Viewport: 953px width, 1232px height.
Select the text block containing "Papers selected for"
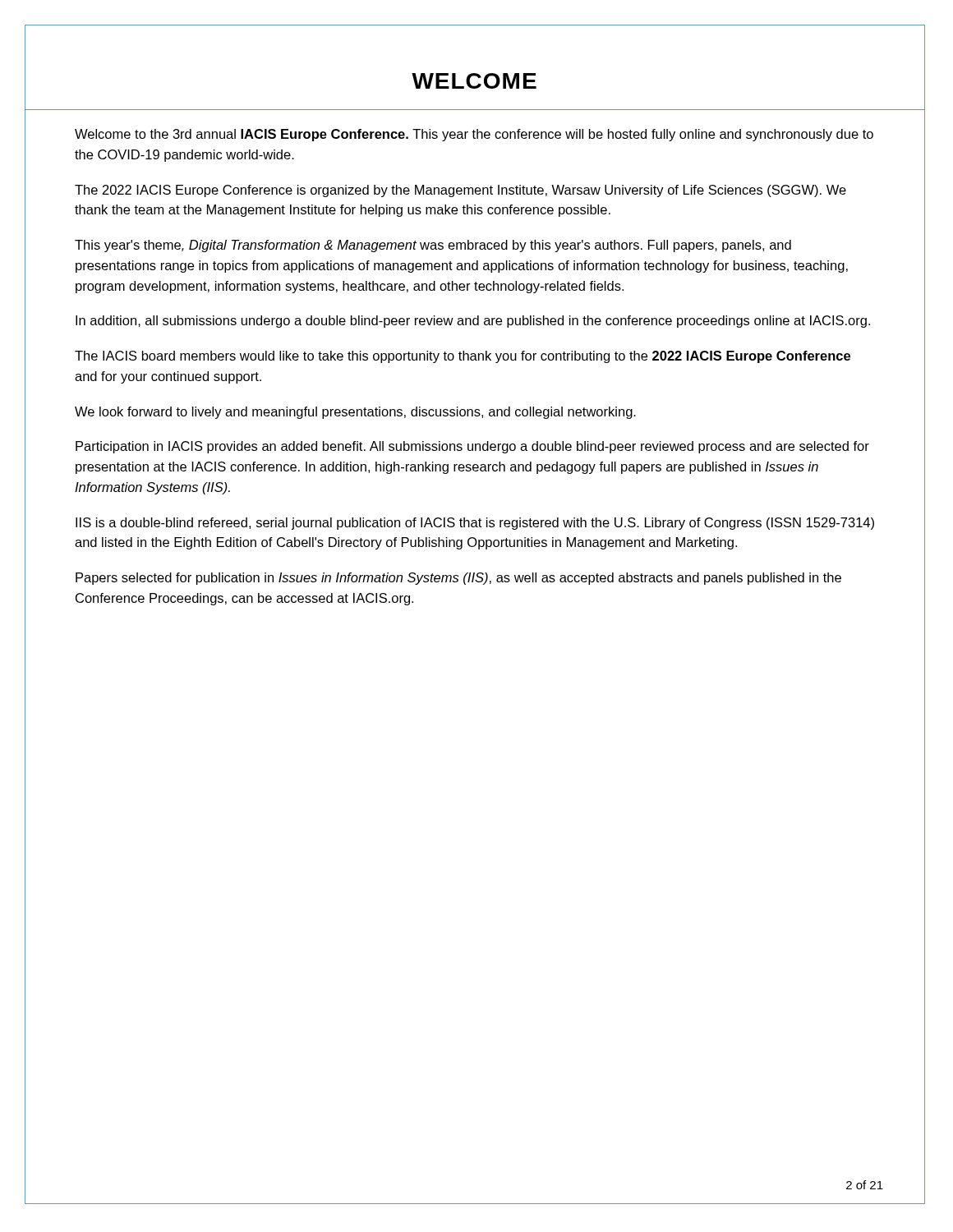458,588
